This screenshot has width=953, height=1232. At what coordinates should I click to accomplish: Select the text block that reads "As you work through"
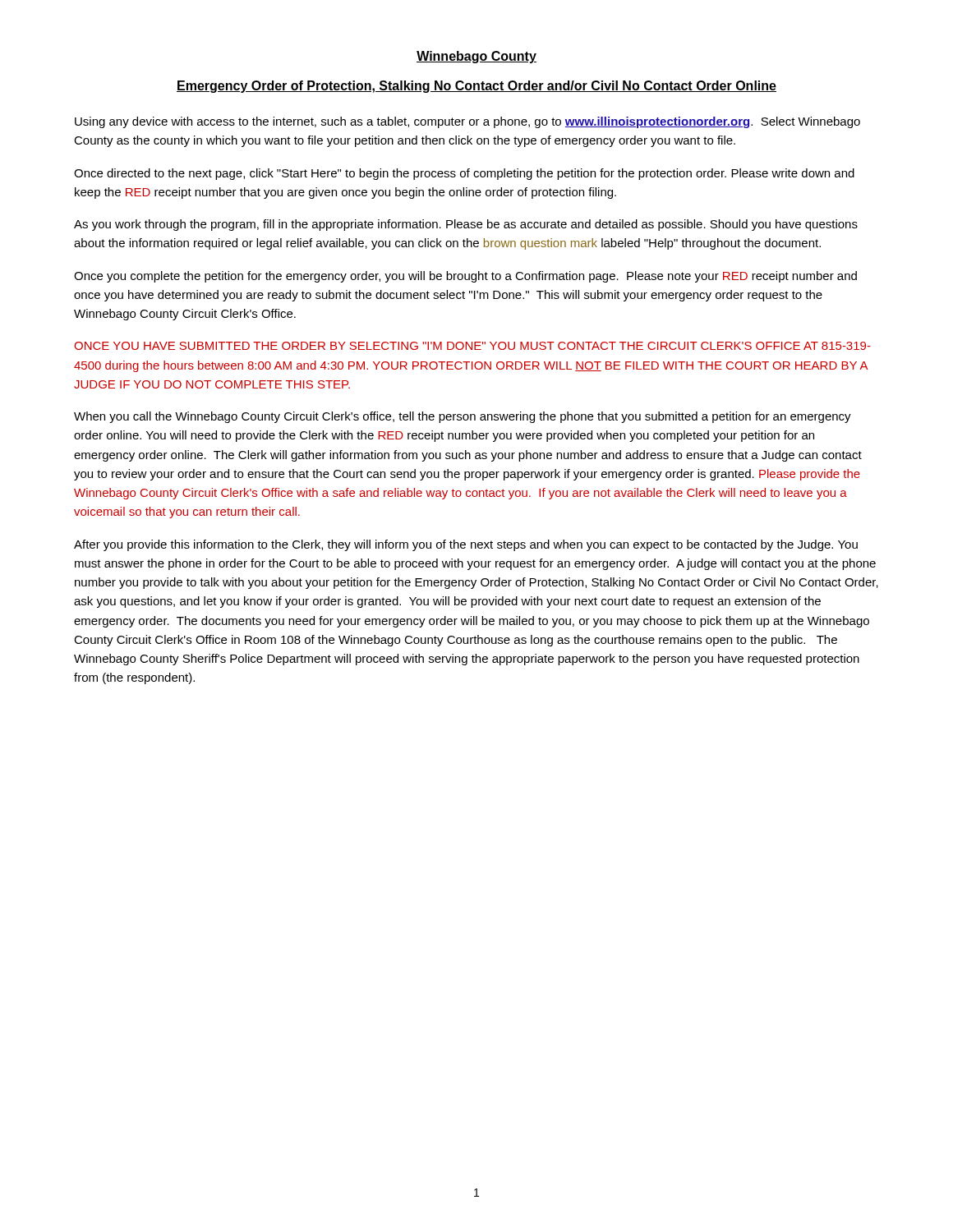[x=466, y=233]
